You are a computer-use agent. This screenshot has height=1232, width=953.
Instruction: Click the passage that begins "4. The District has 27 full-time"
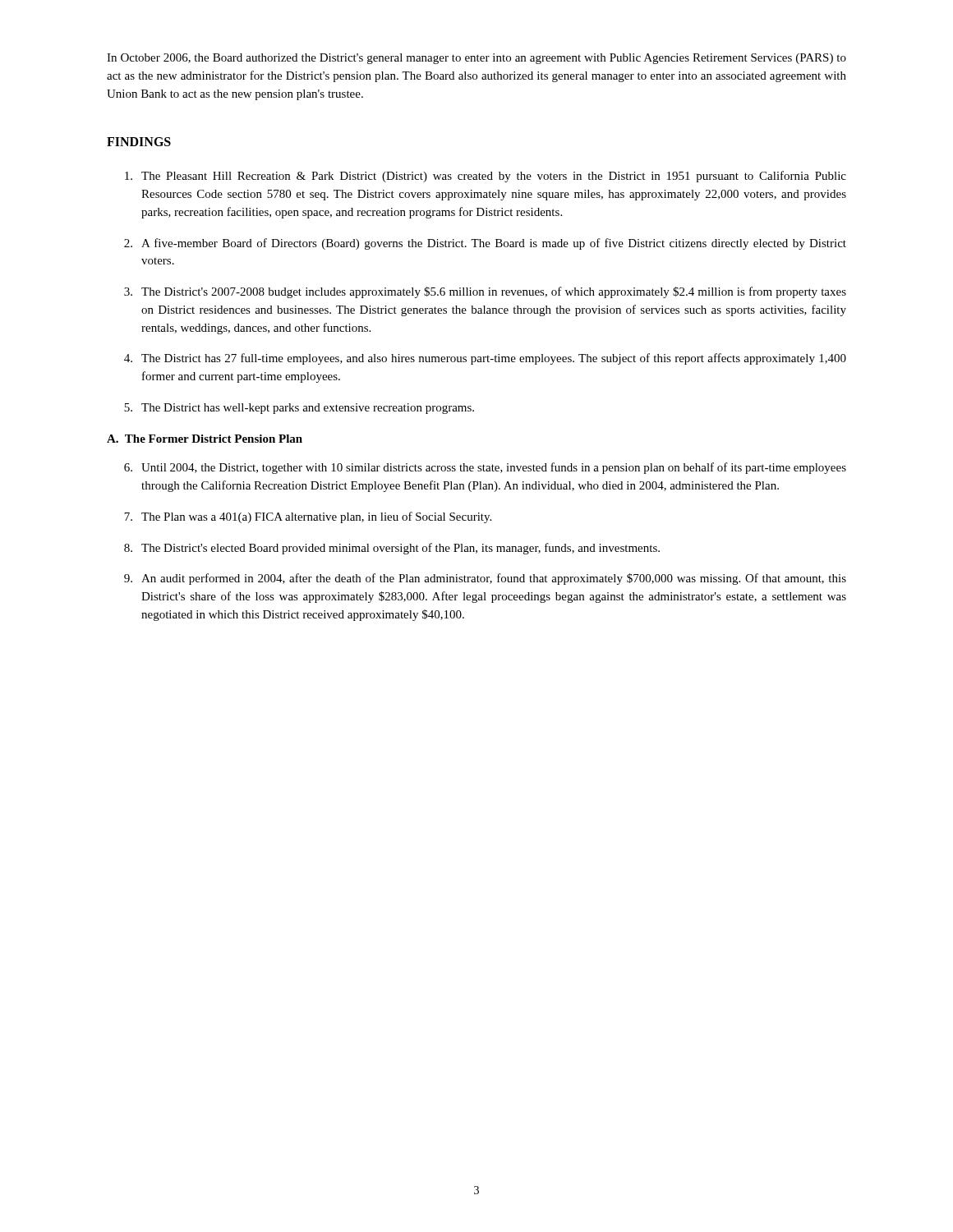click(476, 368)
